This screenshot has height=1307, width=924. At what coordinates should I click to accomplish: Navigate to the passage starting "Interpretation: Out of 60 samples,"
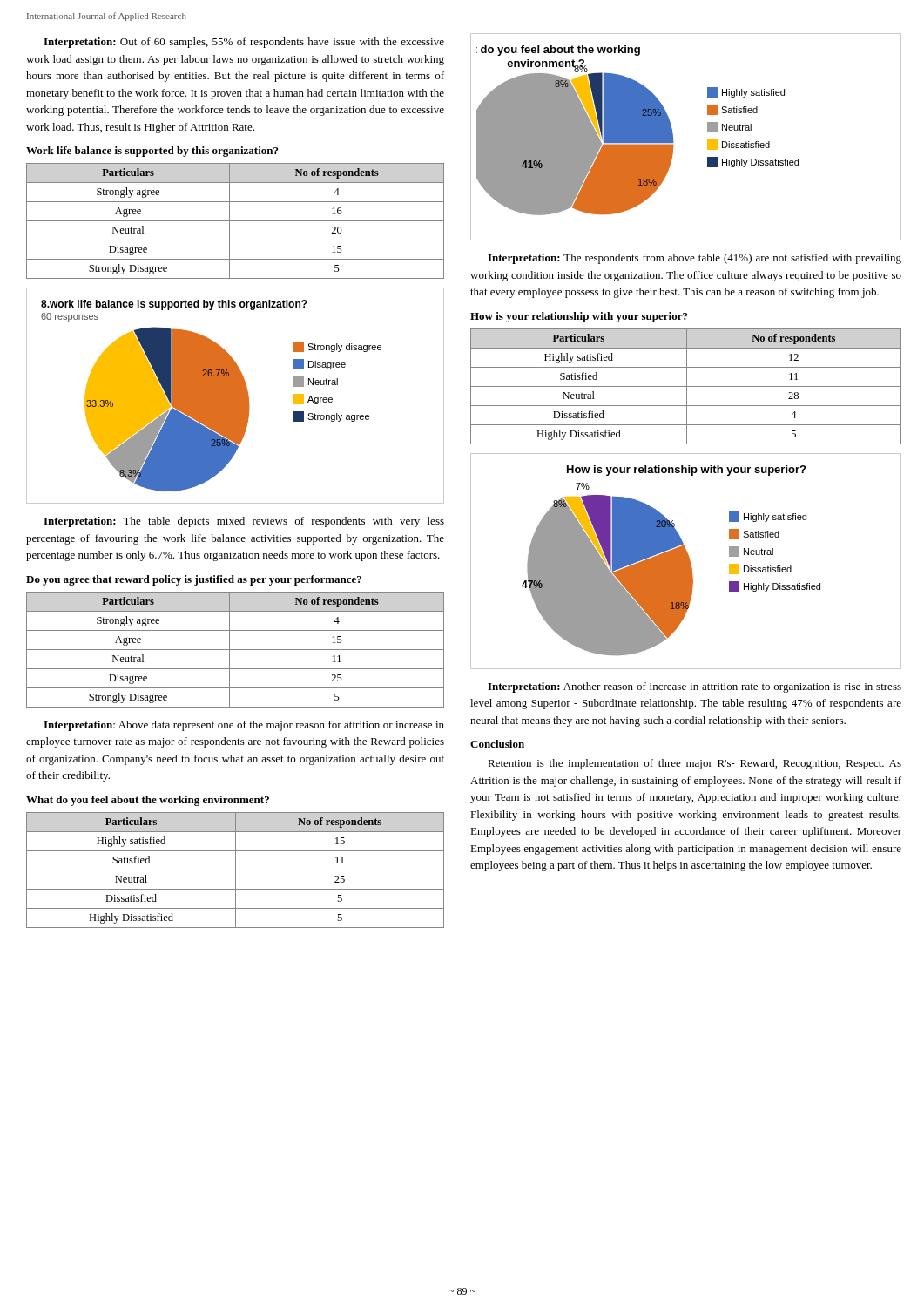click(235, 84)
